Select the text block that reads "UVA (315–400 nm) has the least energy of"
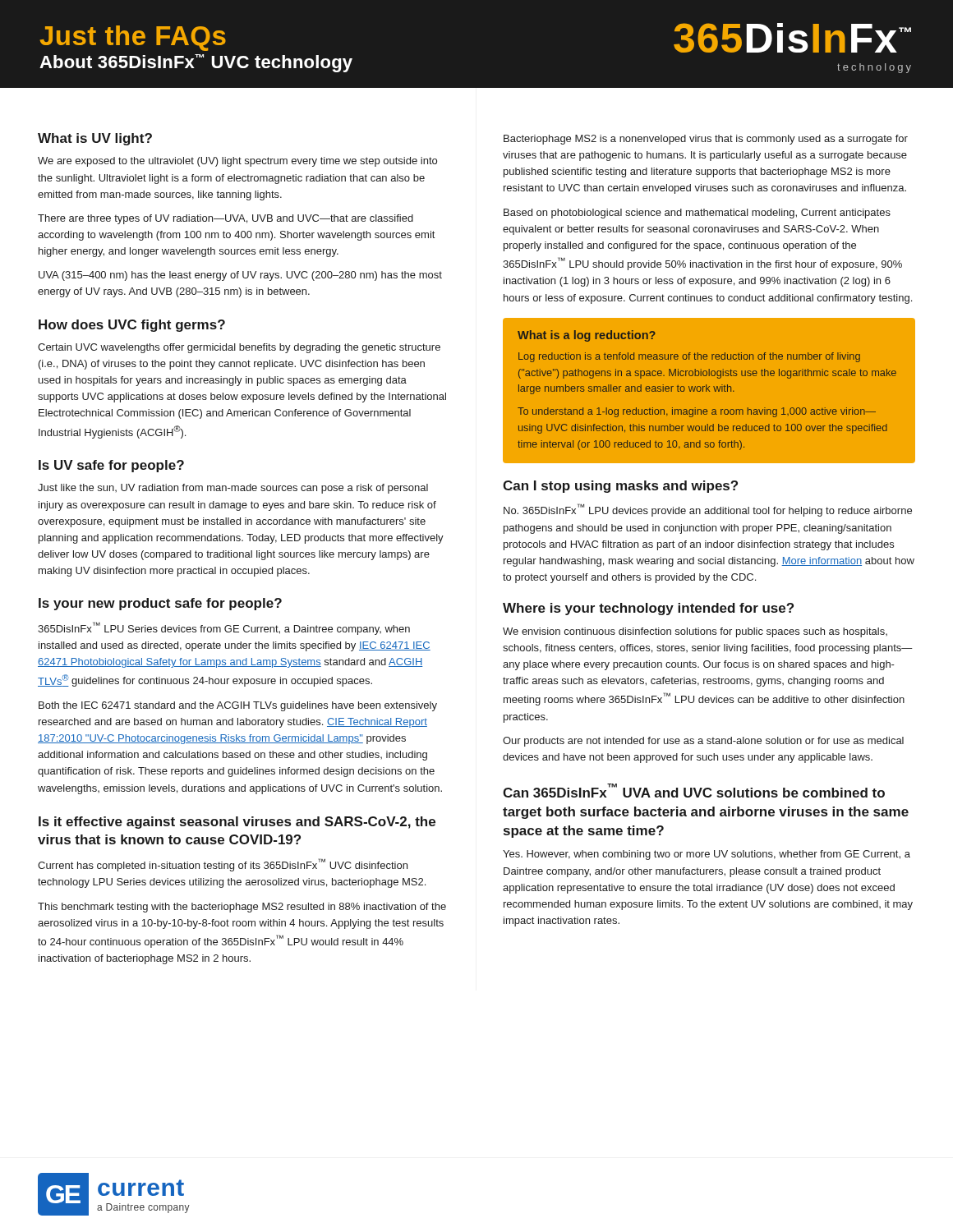Image resolution: width=953 pixels, height=1232 pixels. click(x=240, y=283)
